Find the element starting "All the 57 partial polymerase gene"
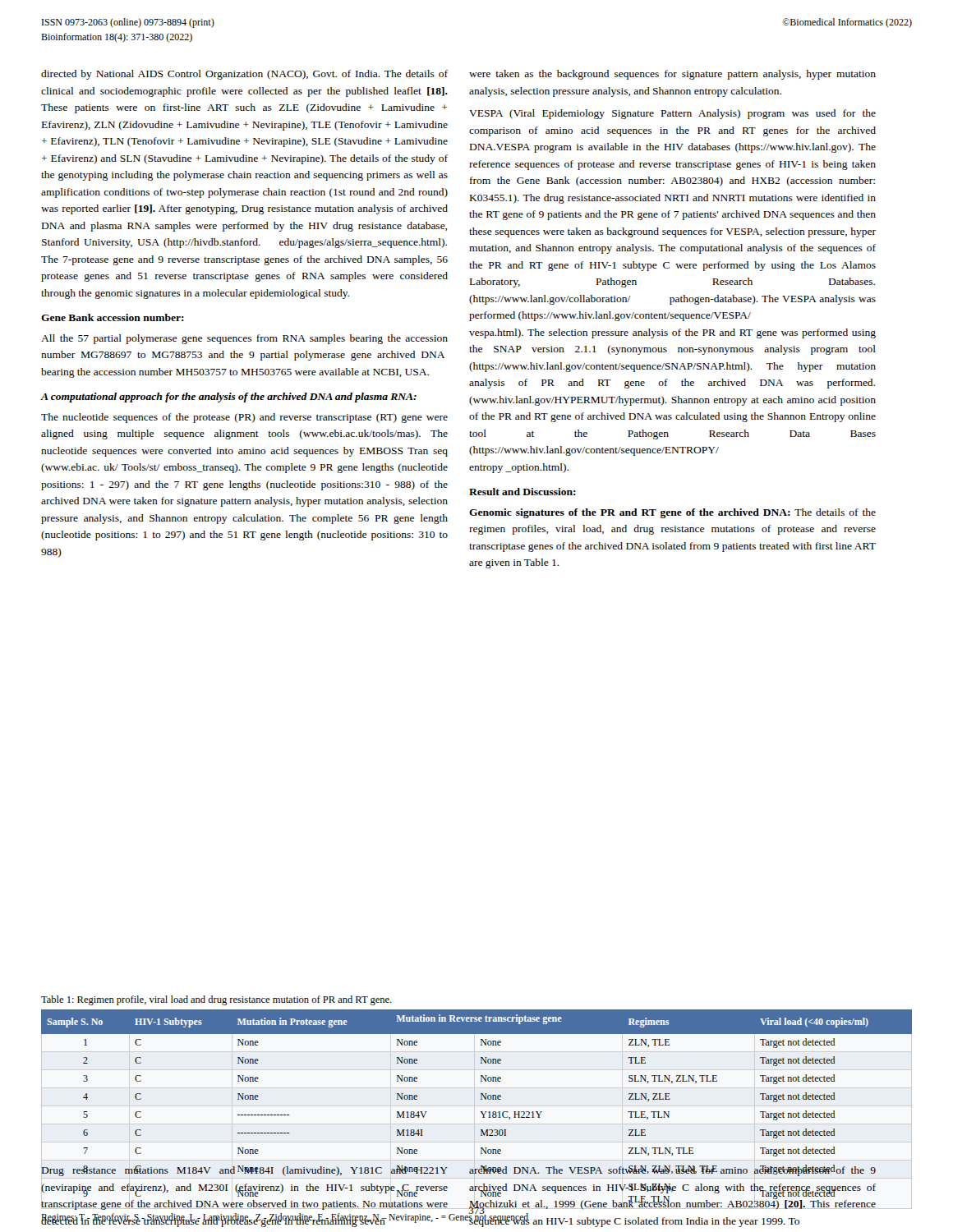Image resolution: width=953 pixels, height=1232 pixels. pyautogui.click(x=244, y=355)
